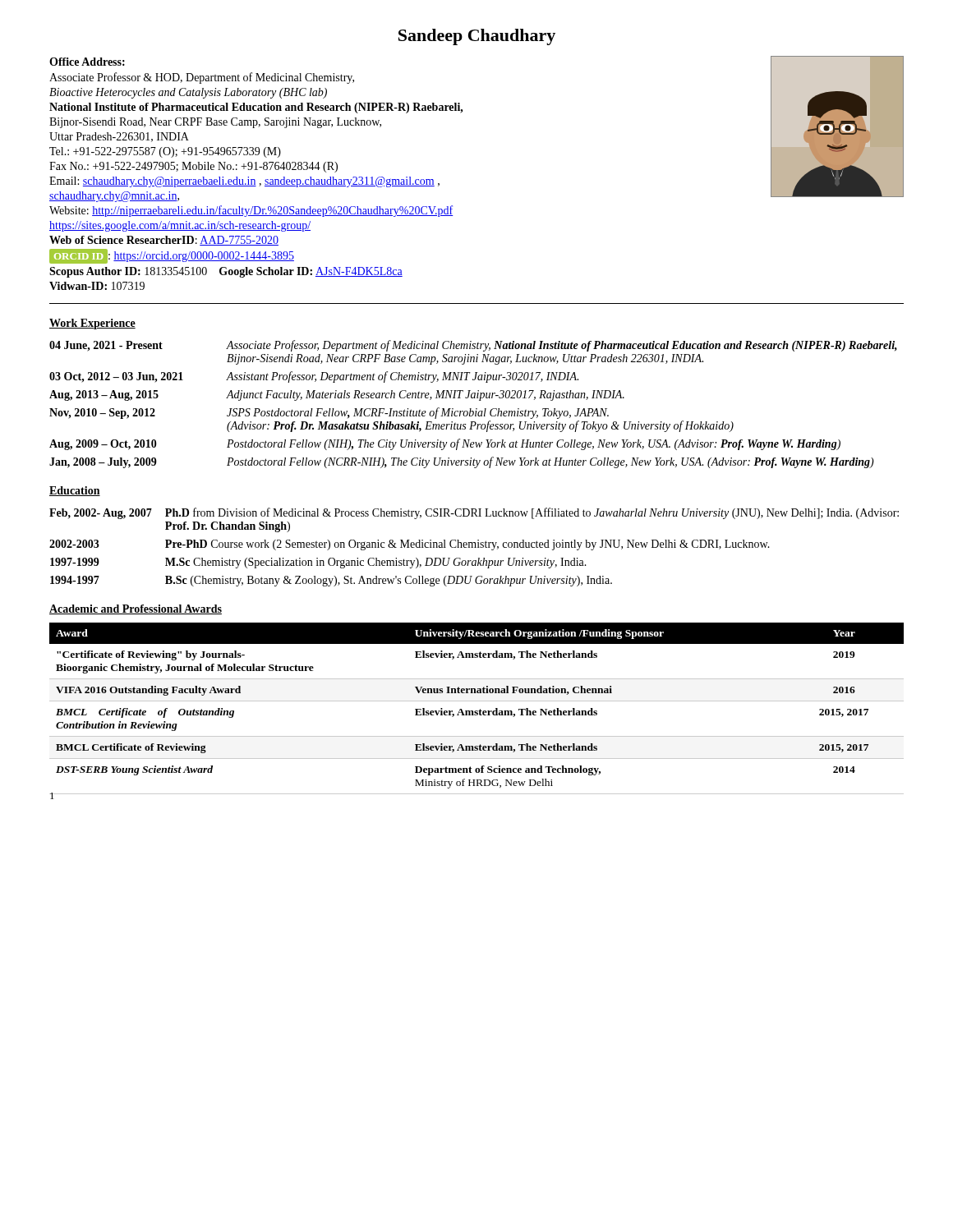
Task: Locate the photo
Action: tap(837, 126)
